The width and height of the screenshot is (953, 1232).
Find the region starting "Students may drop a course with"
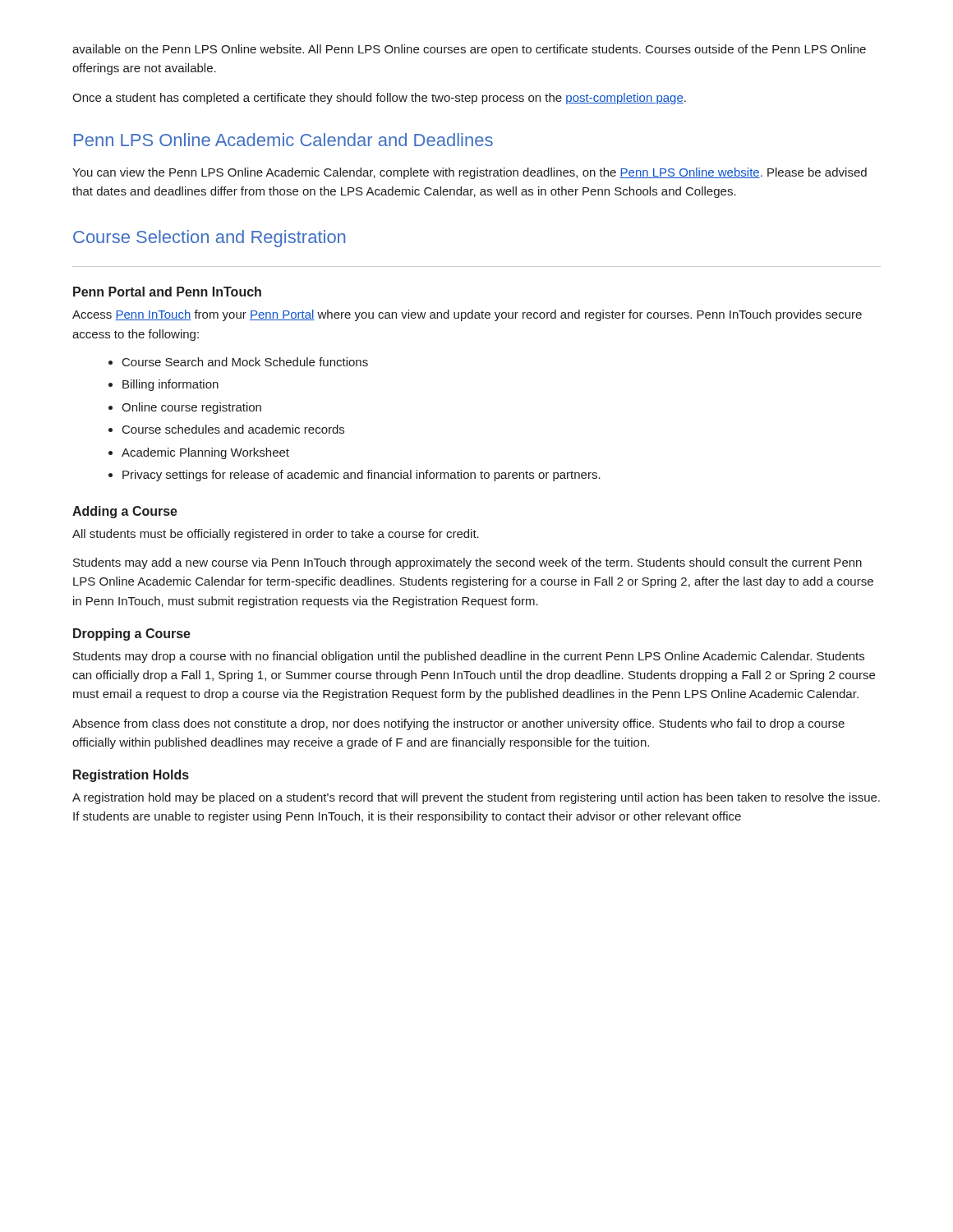474,675
